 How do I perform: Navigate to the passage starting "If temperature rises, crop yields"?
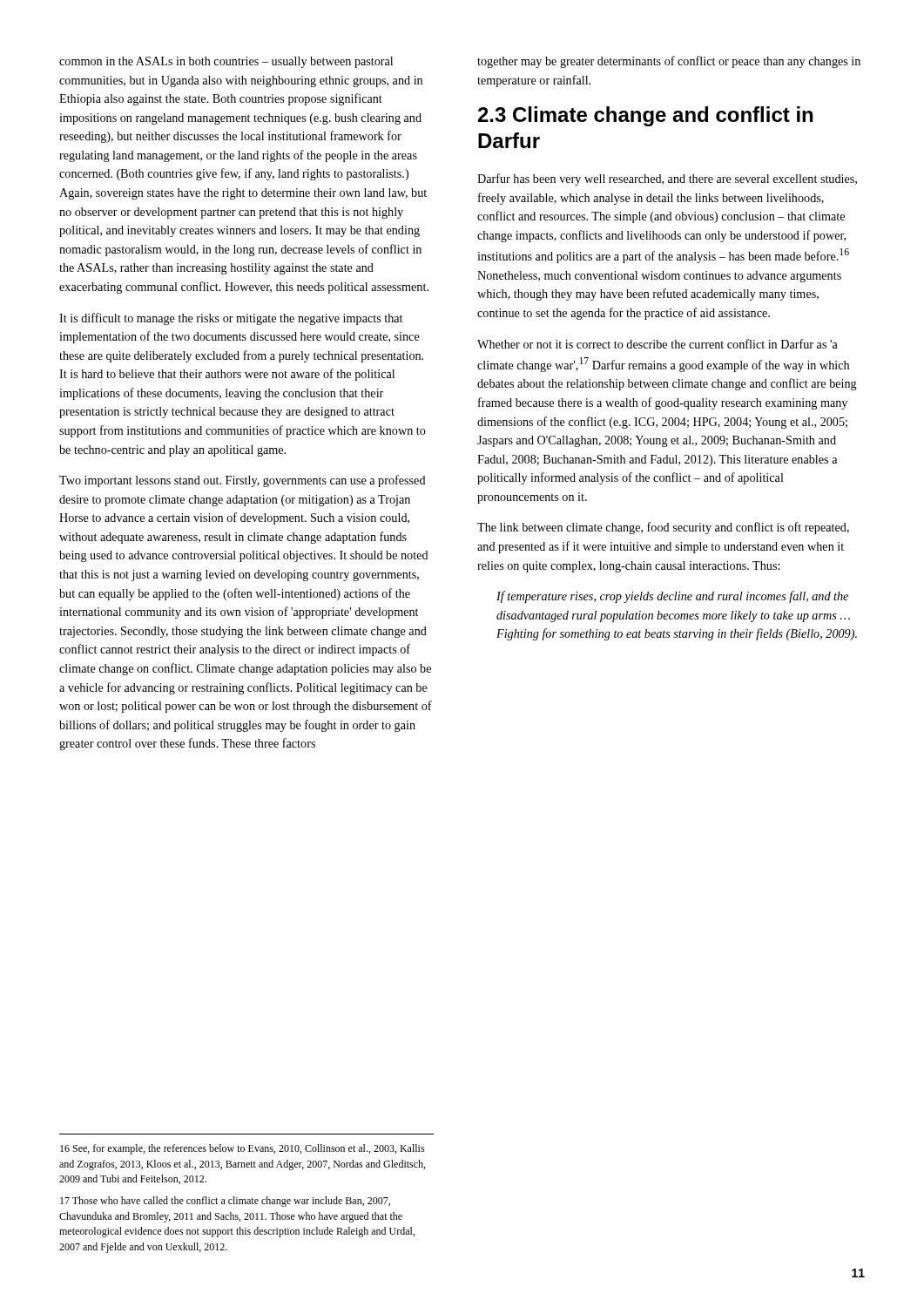click(677, 615)
